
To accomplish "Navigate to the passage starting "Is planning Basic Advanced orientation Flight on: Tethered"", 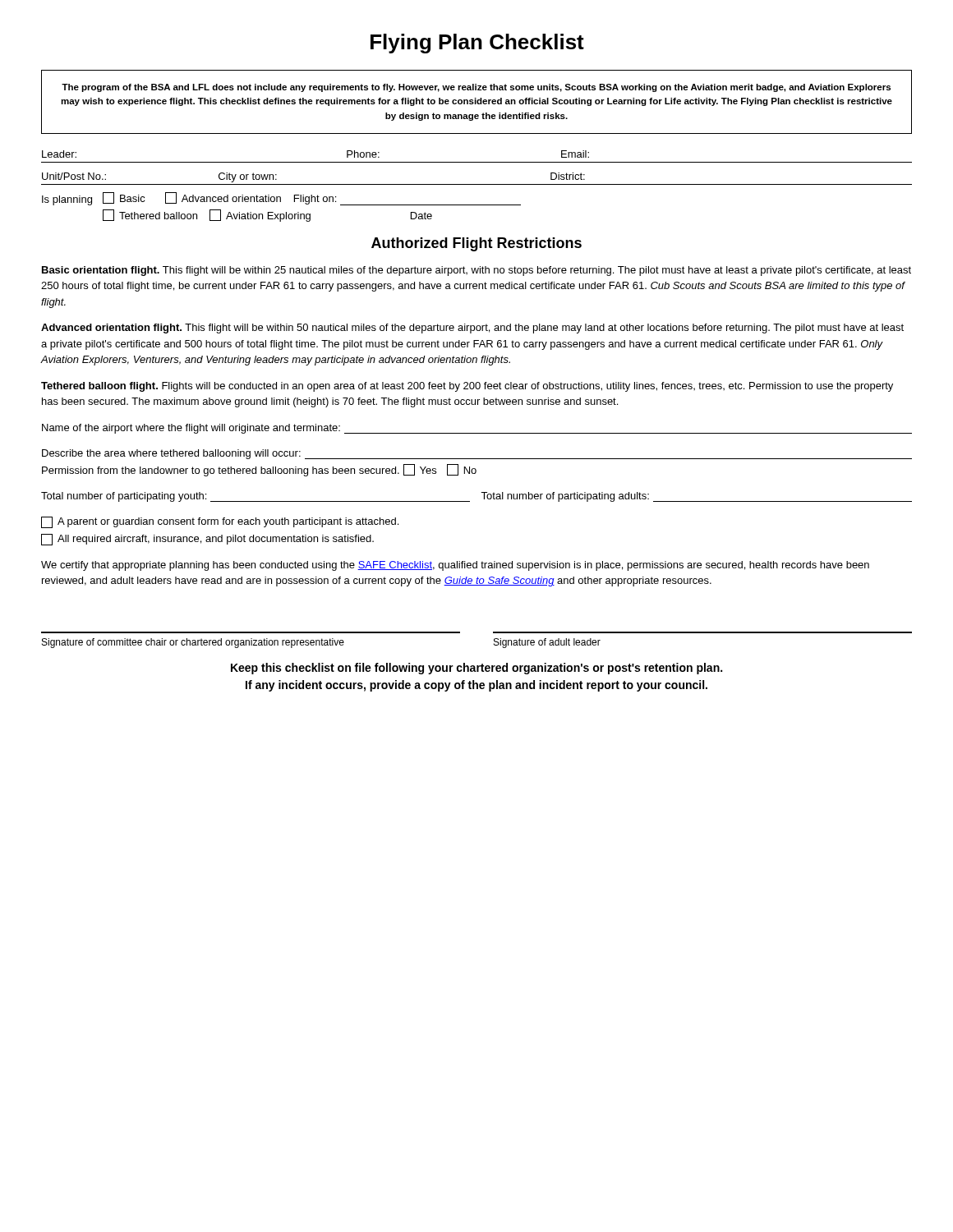I will 476,206.
